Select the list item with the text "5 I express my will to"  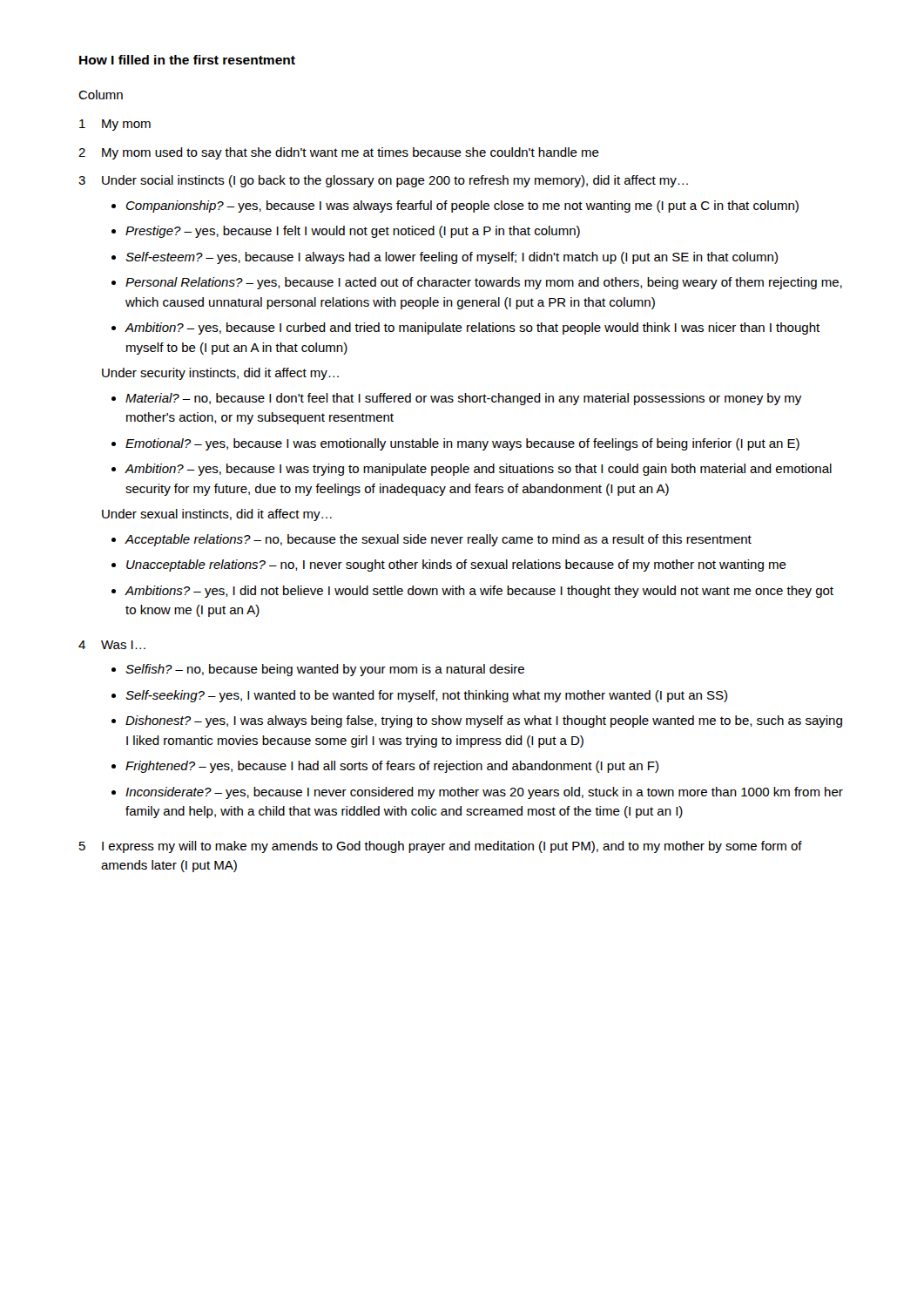click(x=462, y=856)
